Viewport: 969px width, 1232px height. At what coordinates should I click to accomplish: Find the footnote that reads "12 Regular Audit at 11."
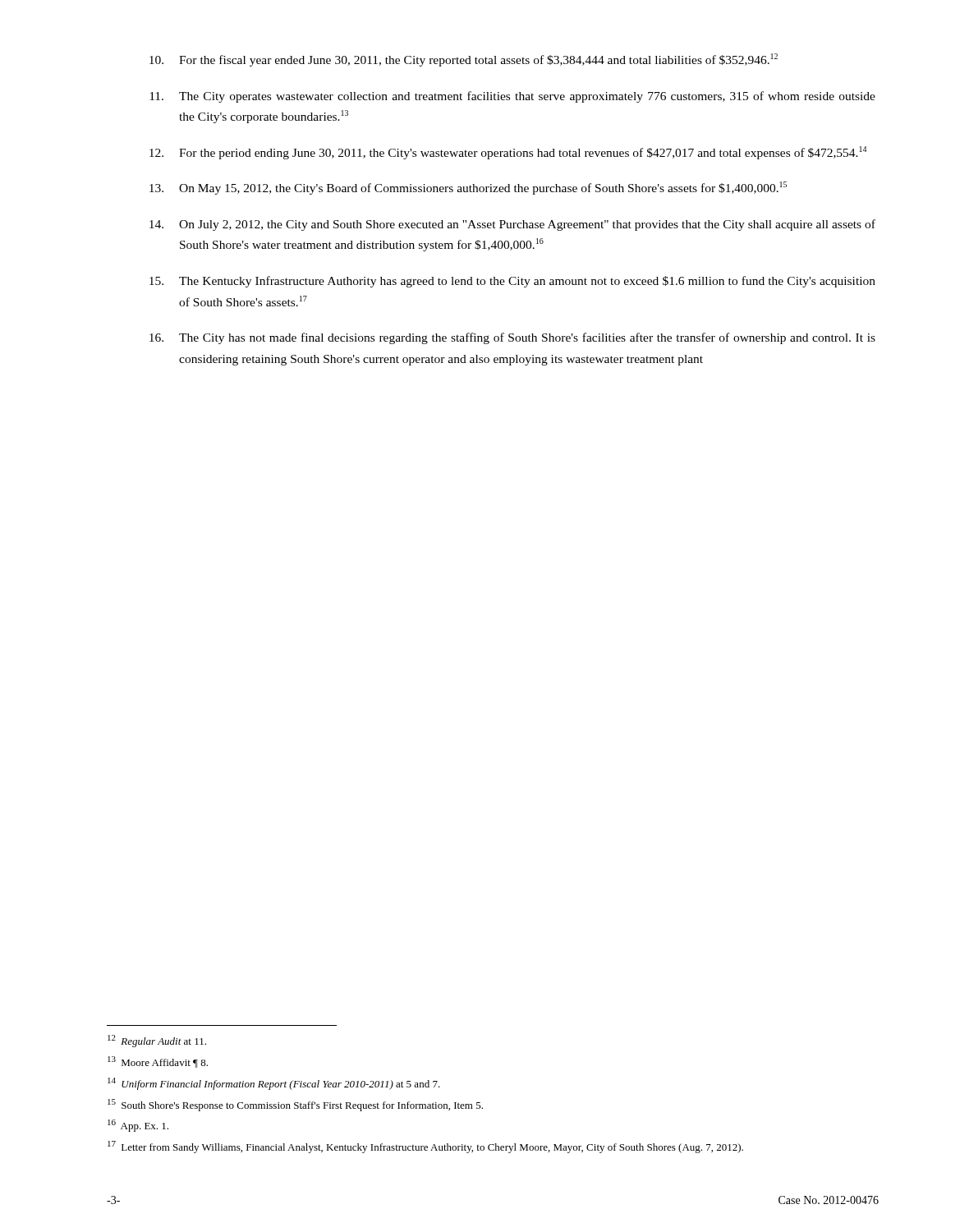pyautogui.click(x=157, y=1040)
